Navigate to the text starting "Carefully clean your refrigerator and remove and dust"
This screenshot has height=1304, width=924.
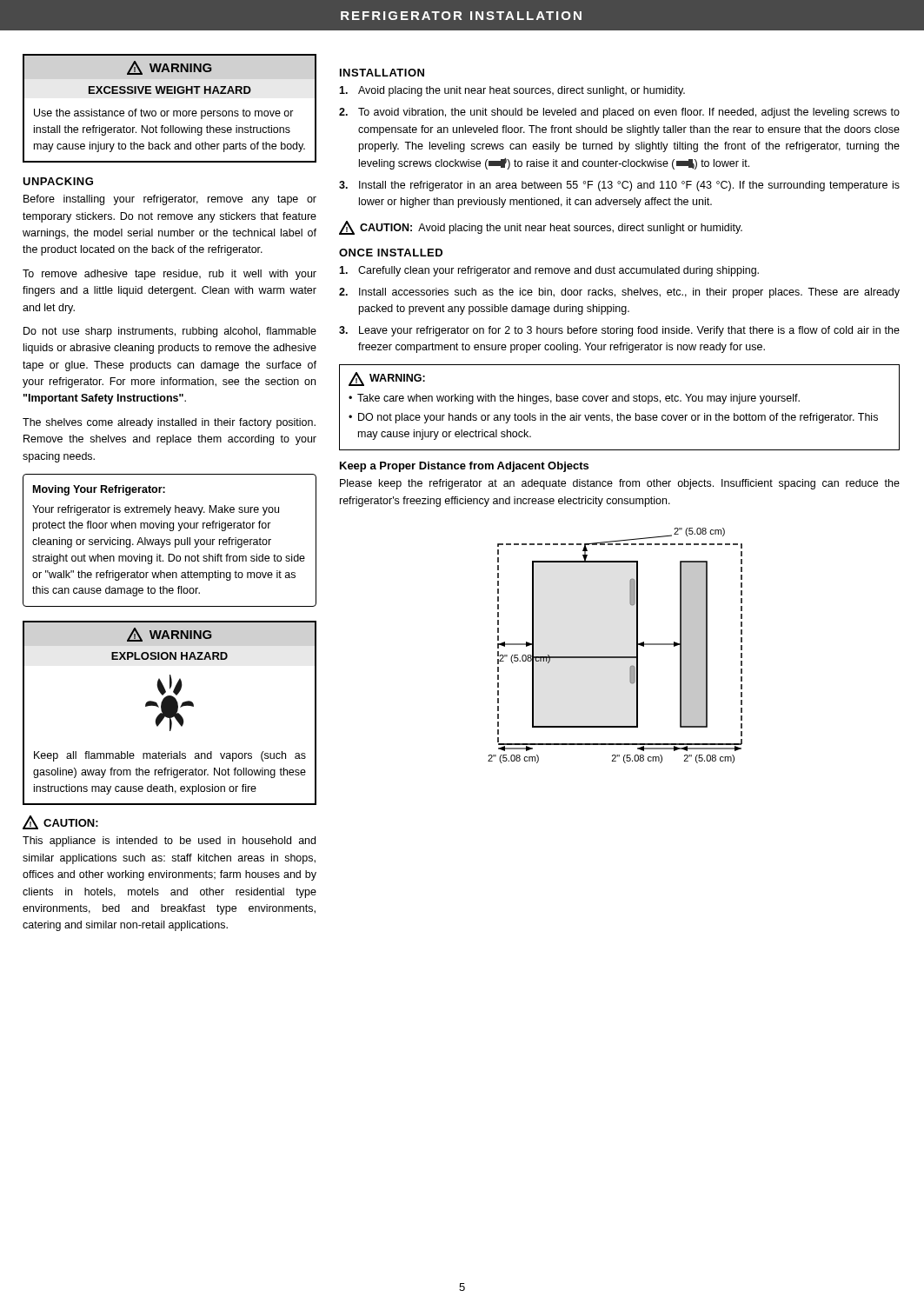(x=619, y=309)
